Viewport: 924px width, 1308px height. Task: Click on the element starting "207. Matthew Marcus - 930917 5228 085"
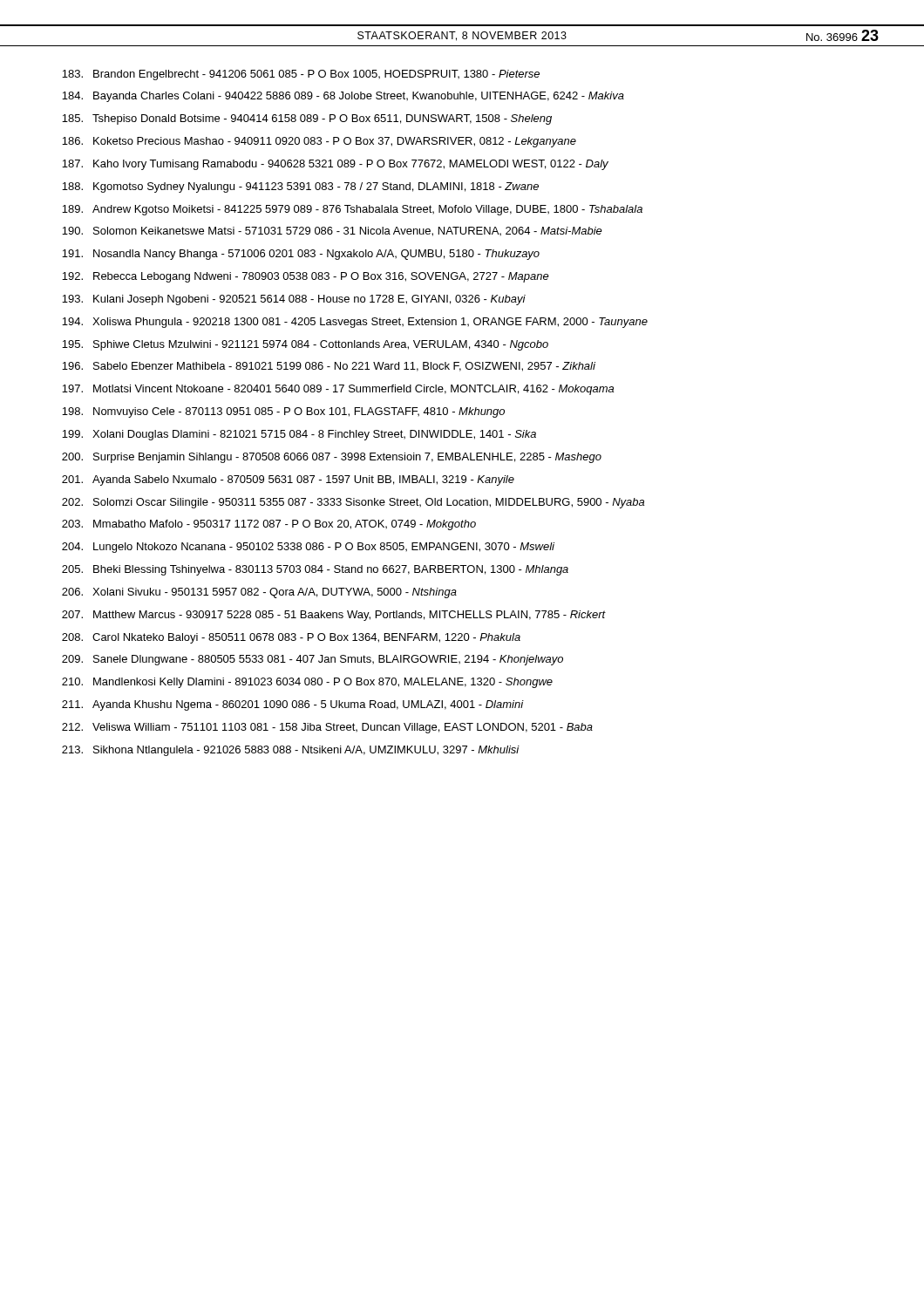pyautogui.click(x=462, y=615)
